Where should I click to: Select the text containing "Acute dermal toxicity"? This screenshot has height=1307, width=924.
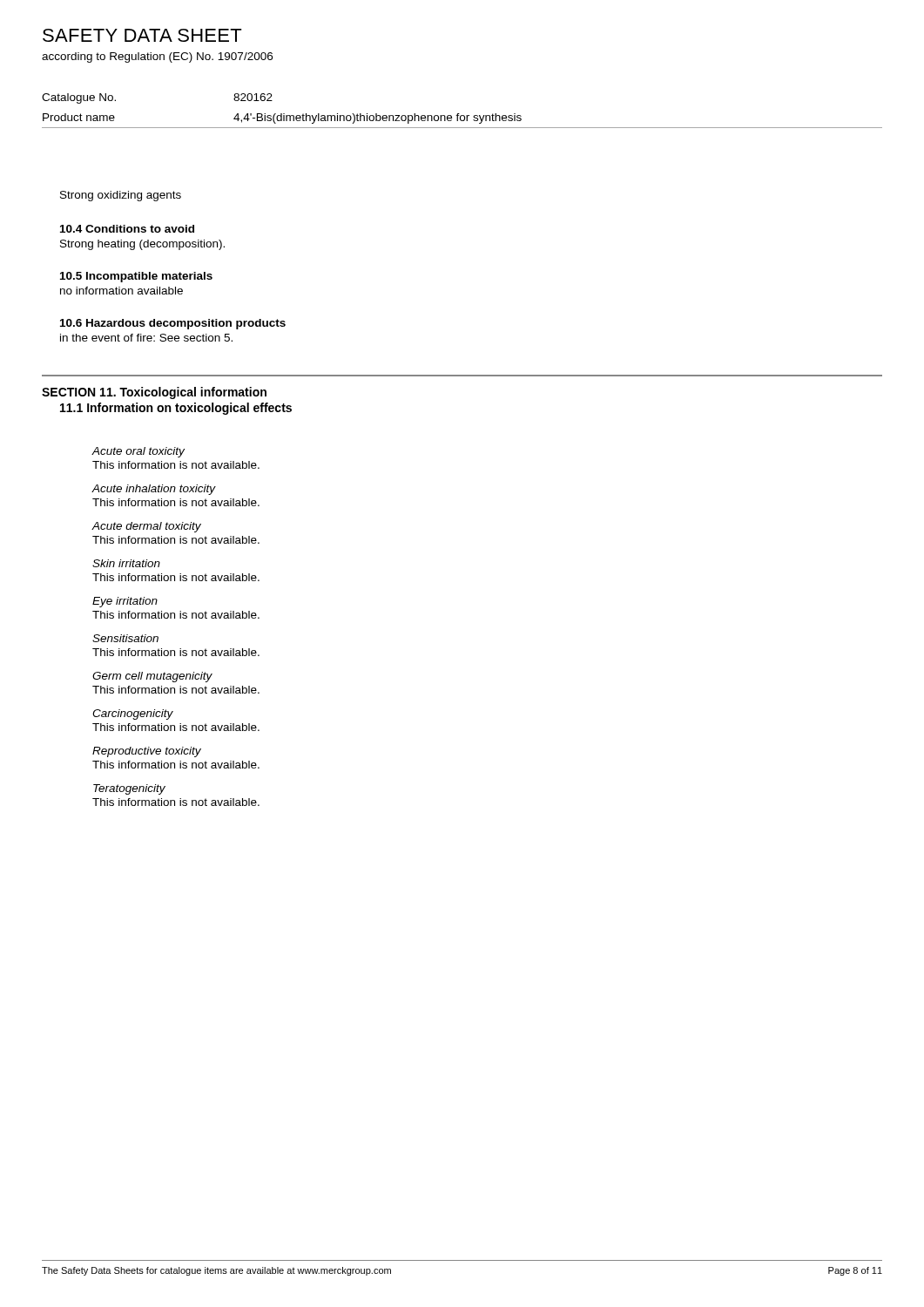pos(147,526)
